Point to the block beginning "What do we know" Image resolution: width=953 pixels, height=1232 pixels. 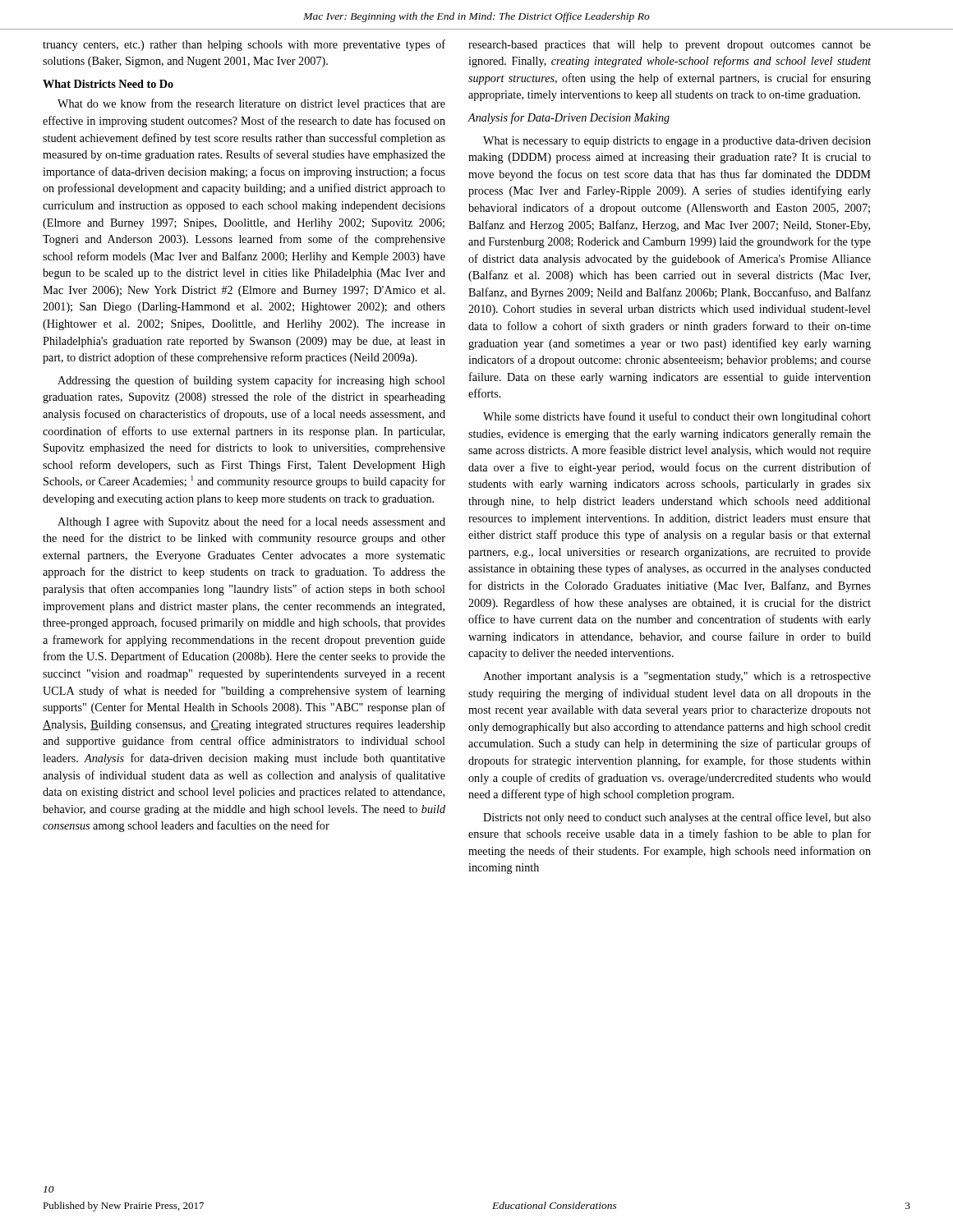point(244,465)
